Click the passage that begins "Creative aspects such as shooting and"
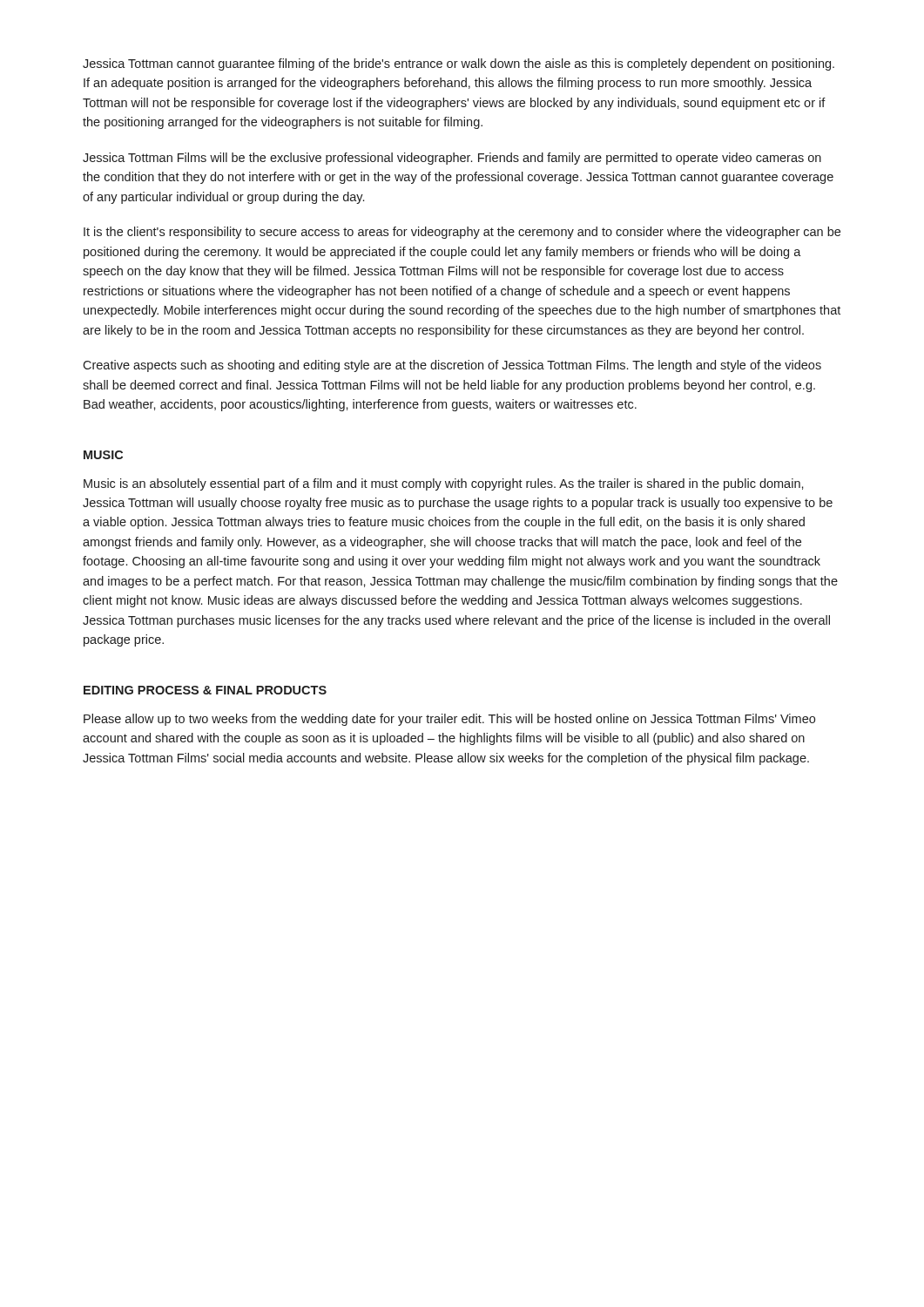The width and height of the screenshot is (924, 1307). pyautogui.click(x=452, y=385)
